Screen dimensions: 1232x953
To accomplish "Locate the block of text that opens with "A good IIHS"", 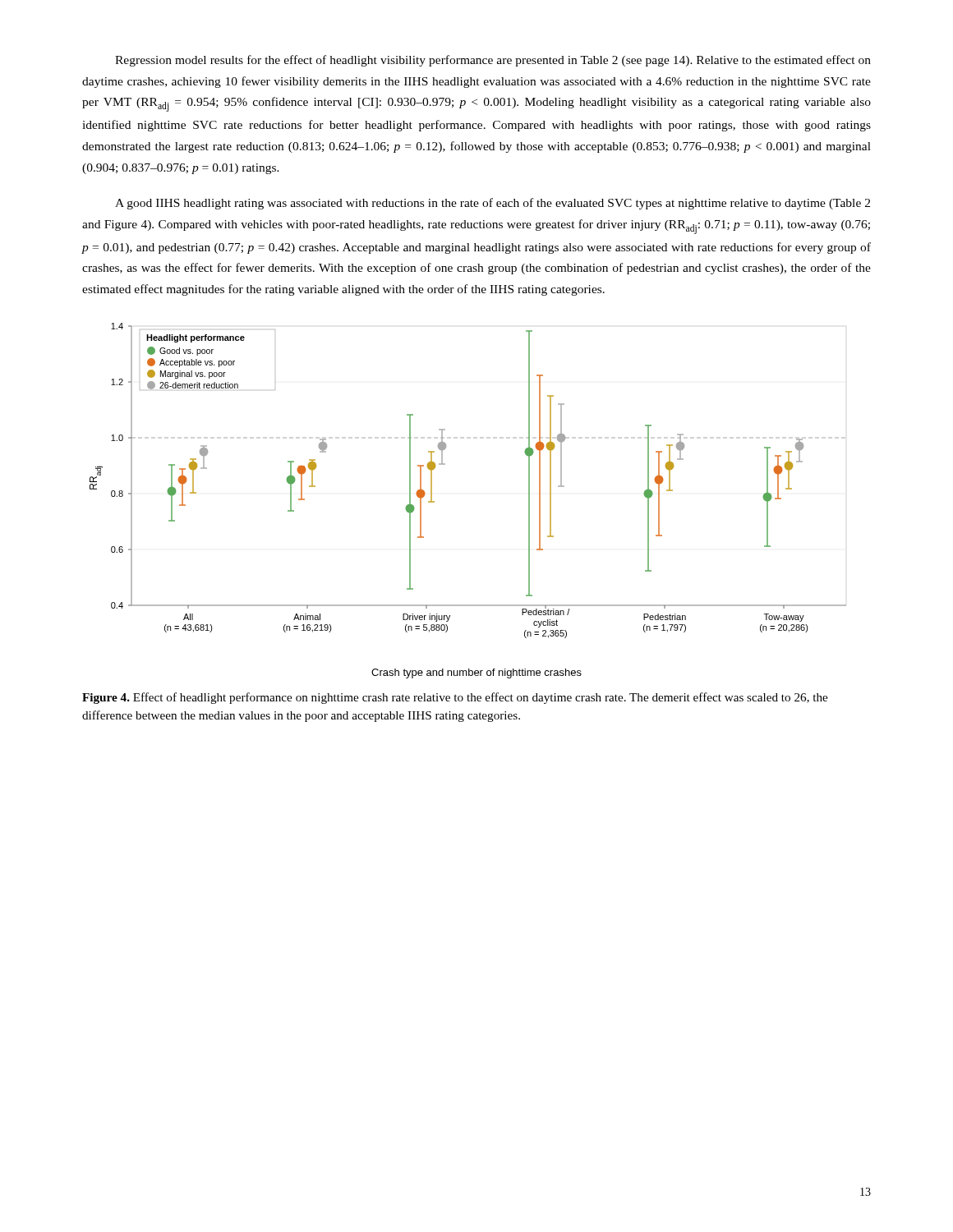I will tap(476, 246).
